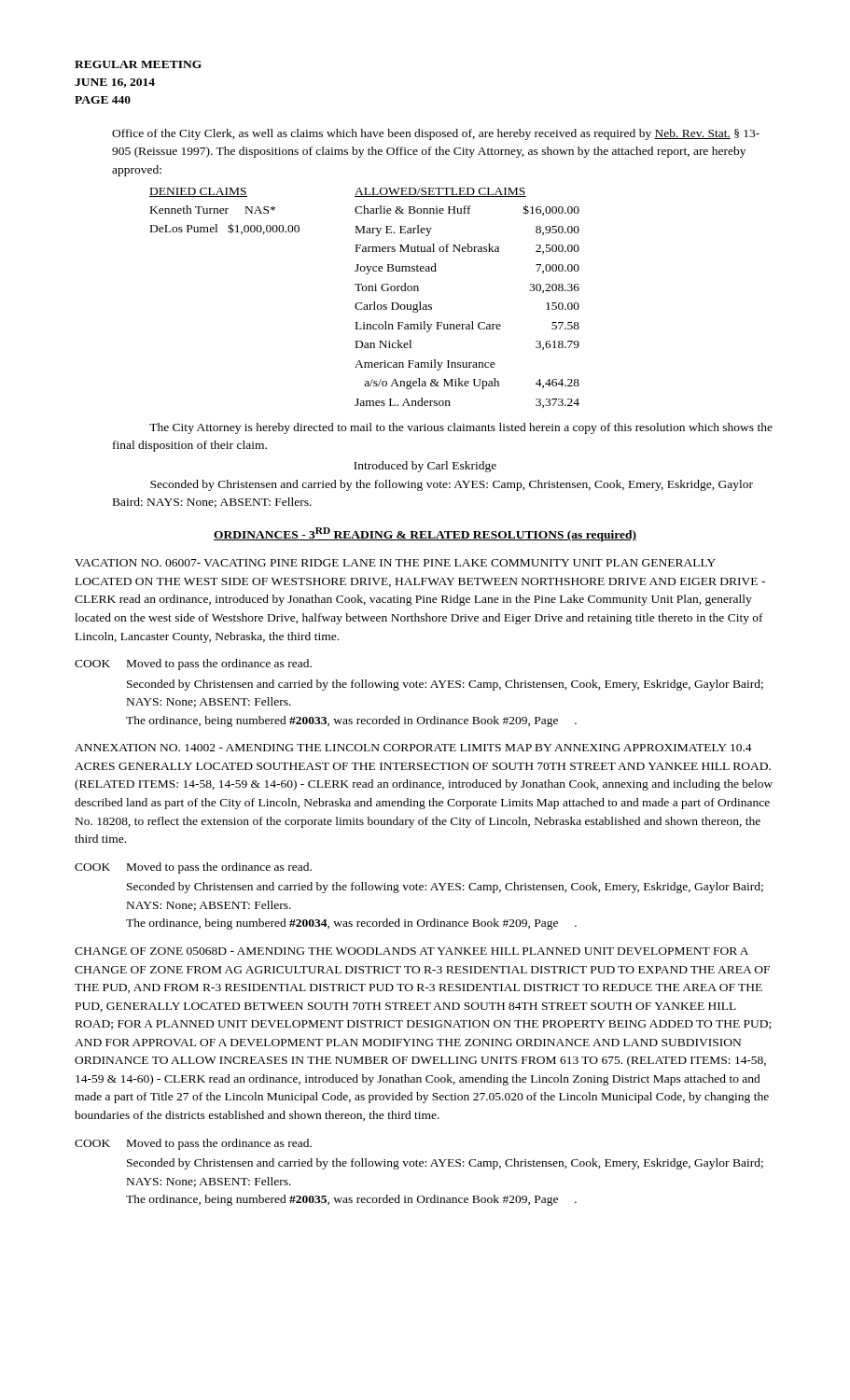850x1400 pixels.
Task: Navigate to the passage starting "Office of the City Clerk, as well"
Action: coord(436,151)
